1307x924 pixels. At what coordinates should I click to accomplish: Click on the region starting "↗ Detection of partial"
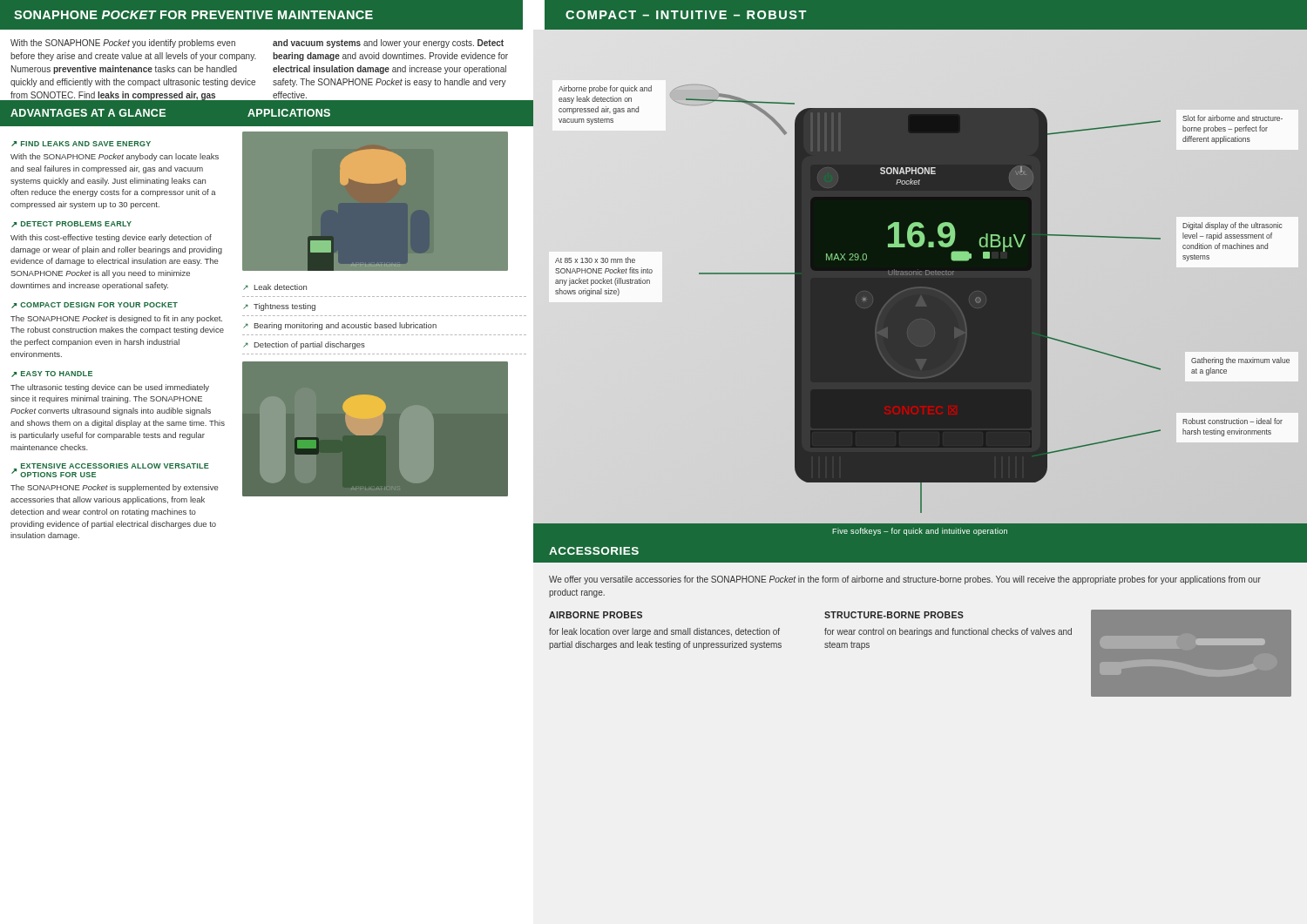pos(304,344)
